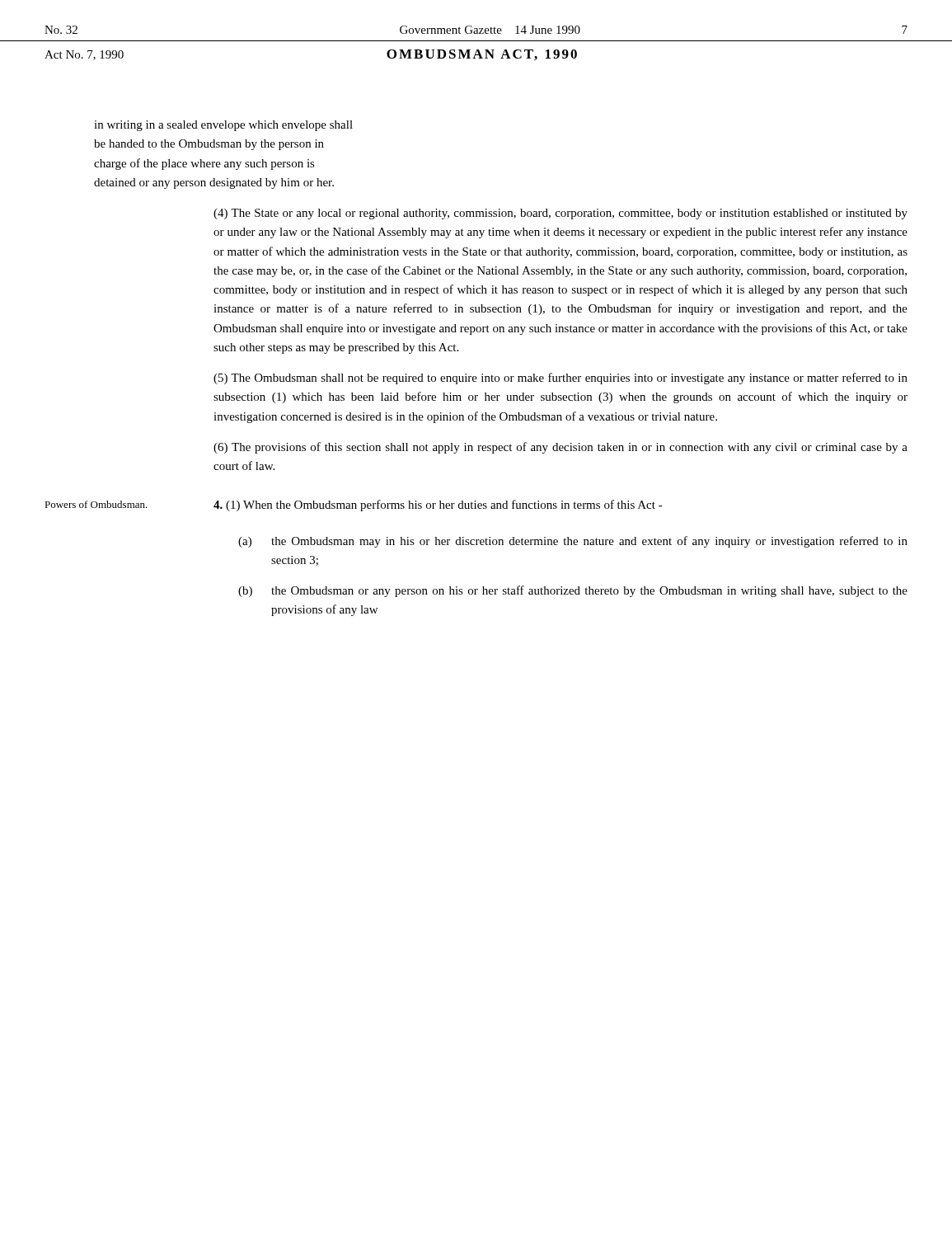Find the text block that reads "(4) The State or any local or"

tap(560, 280)
